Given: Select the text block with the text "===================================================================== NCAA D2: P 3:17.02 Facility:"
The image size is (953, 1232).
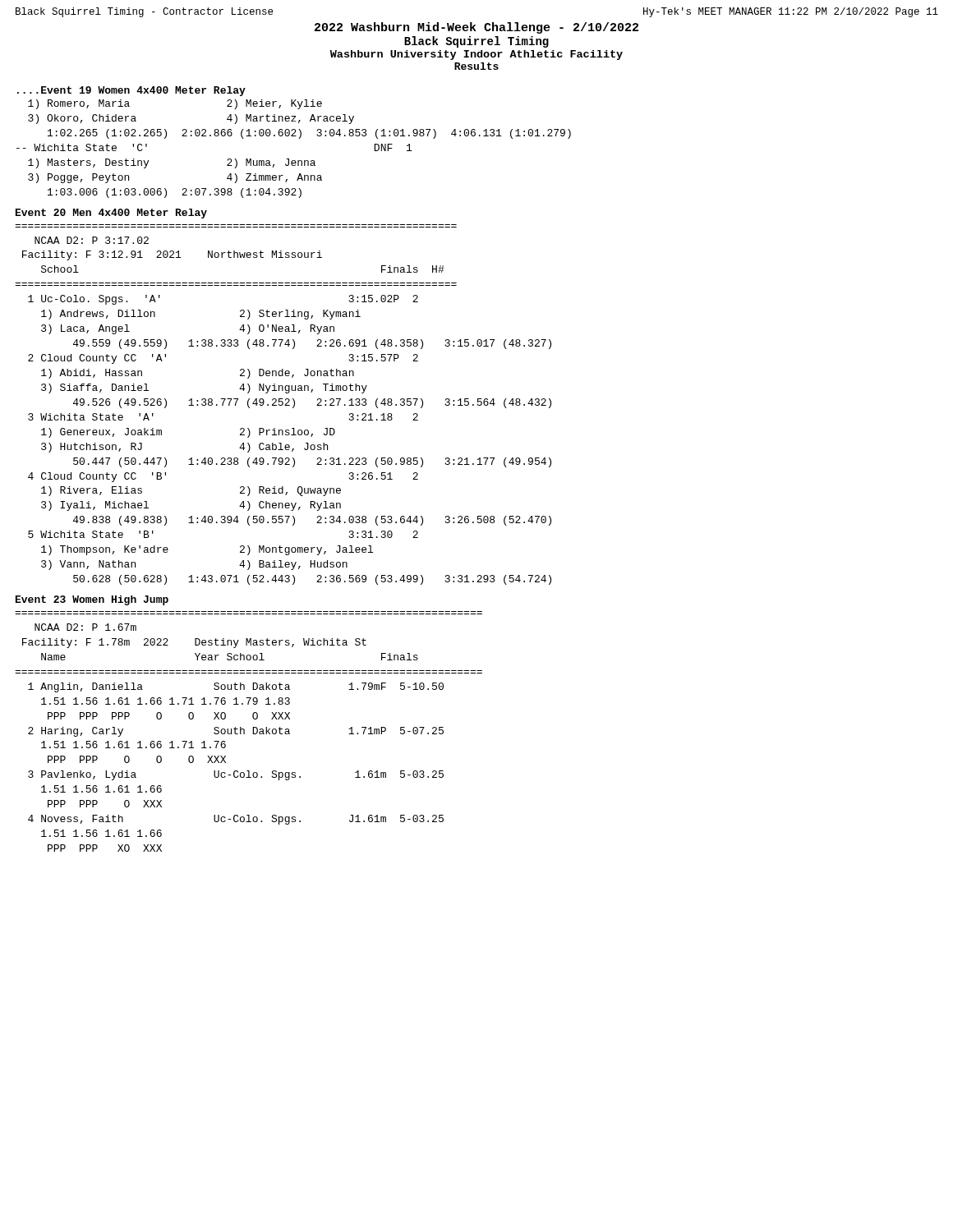Looking at the screenshot, I should [476, 403].
